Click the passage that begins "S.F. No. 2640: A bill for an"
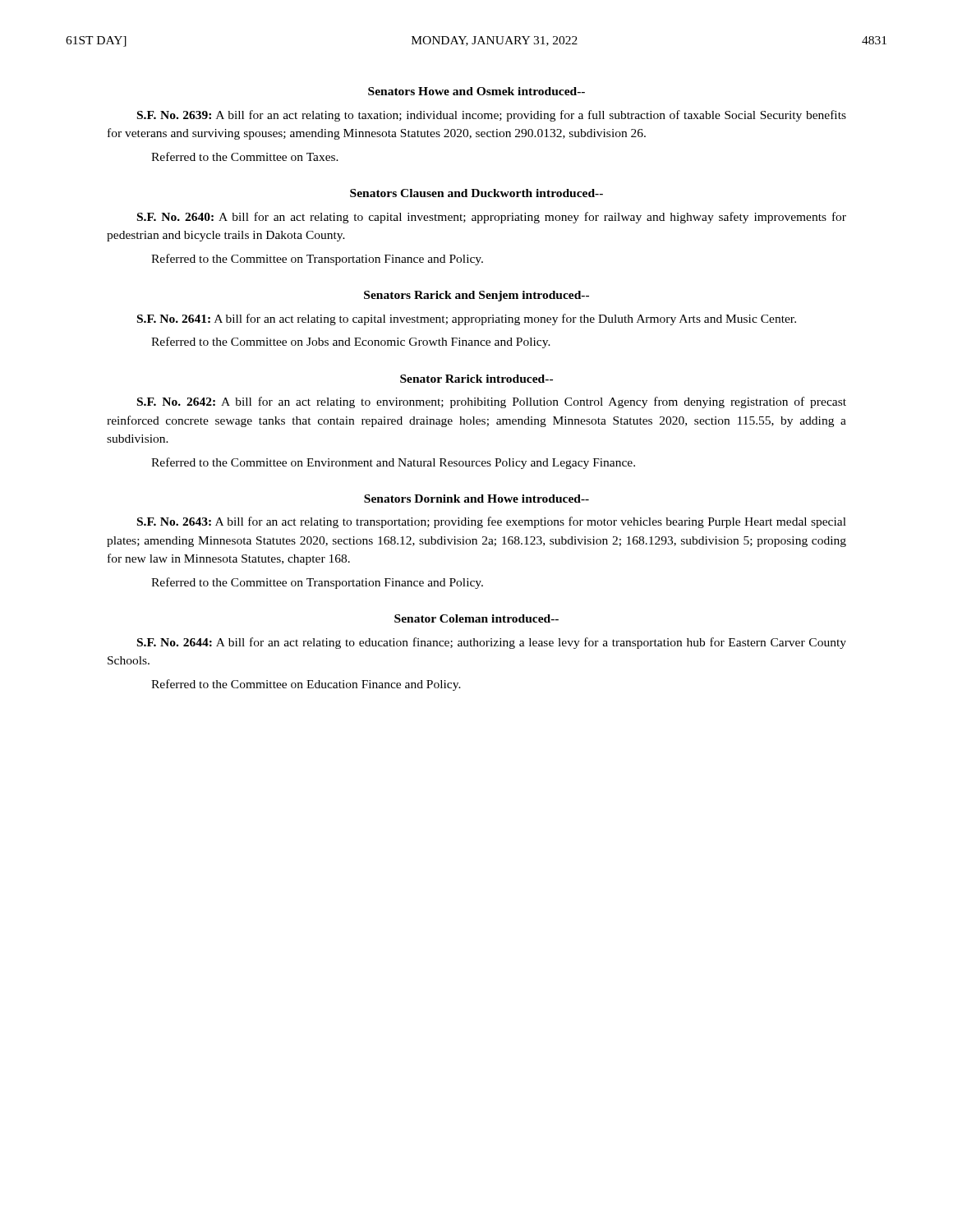The image size is (953, 1232). click(476, 226)
